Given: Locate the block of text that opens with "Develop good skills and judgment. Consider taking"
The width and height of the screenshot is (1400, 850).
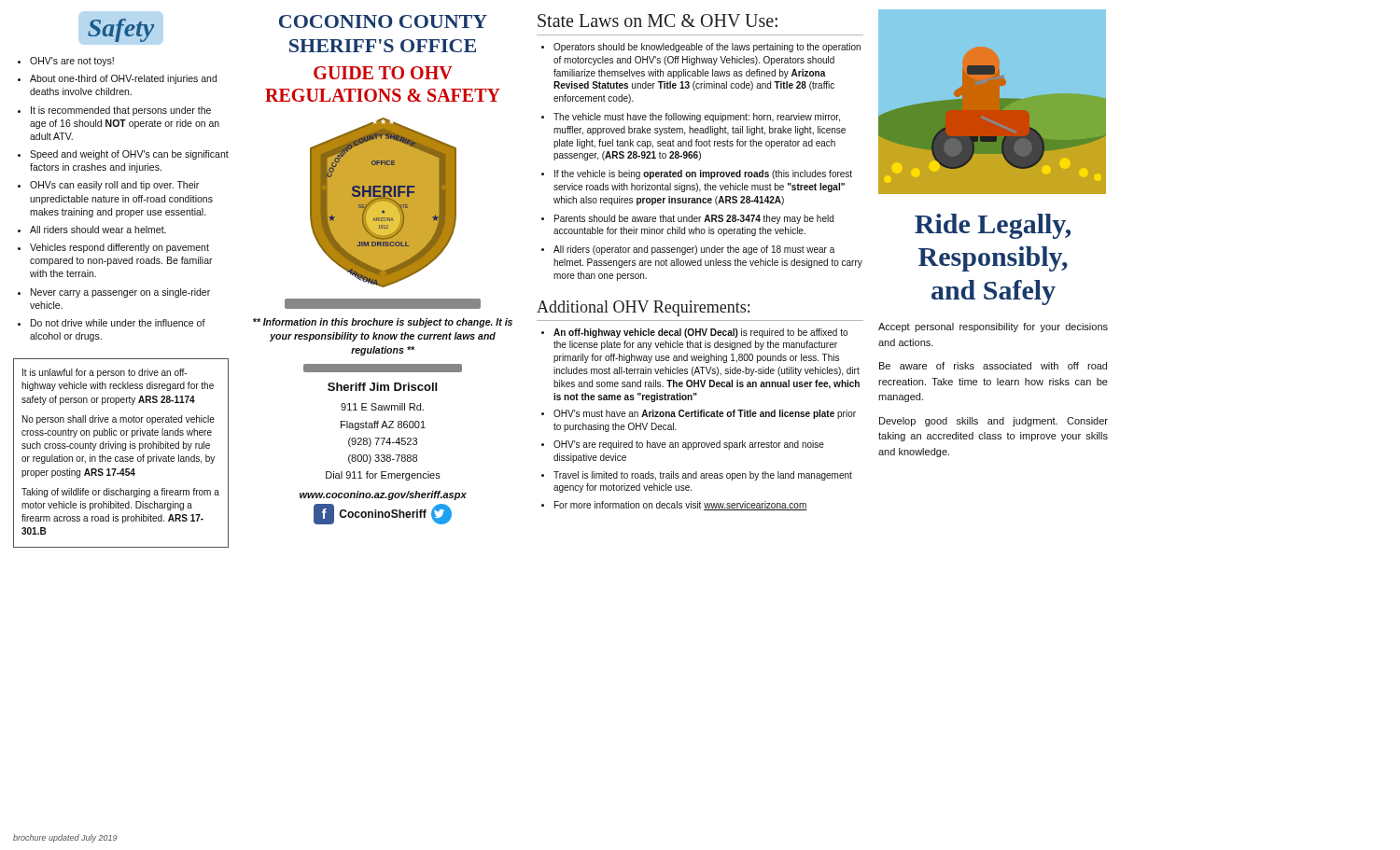Looking at the screenshot, I should [993, 436].
